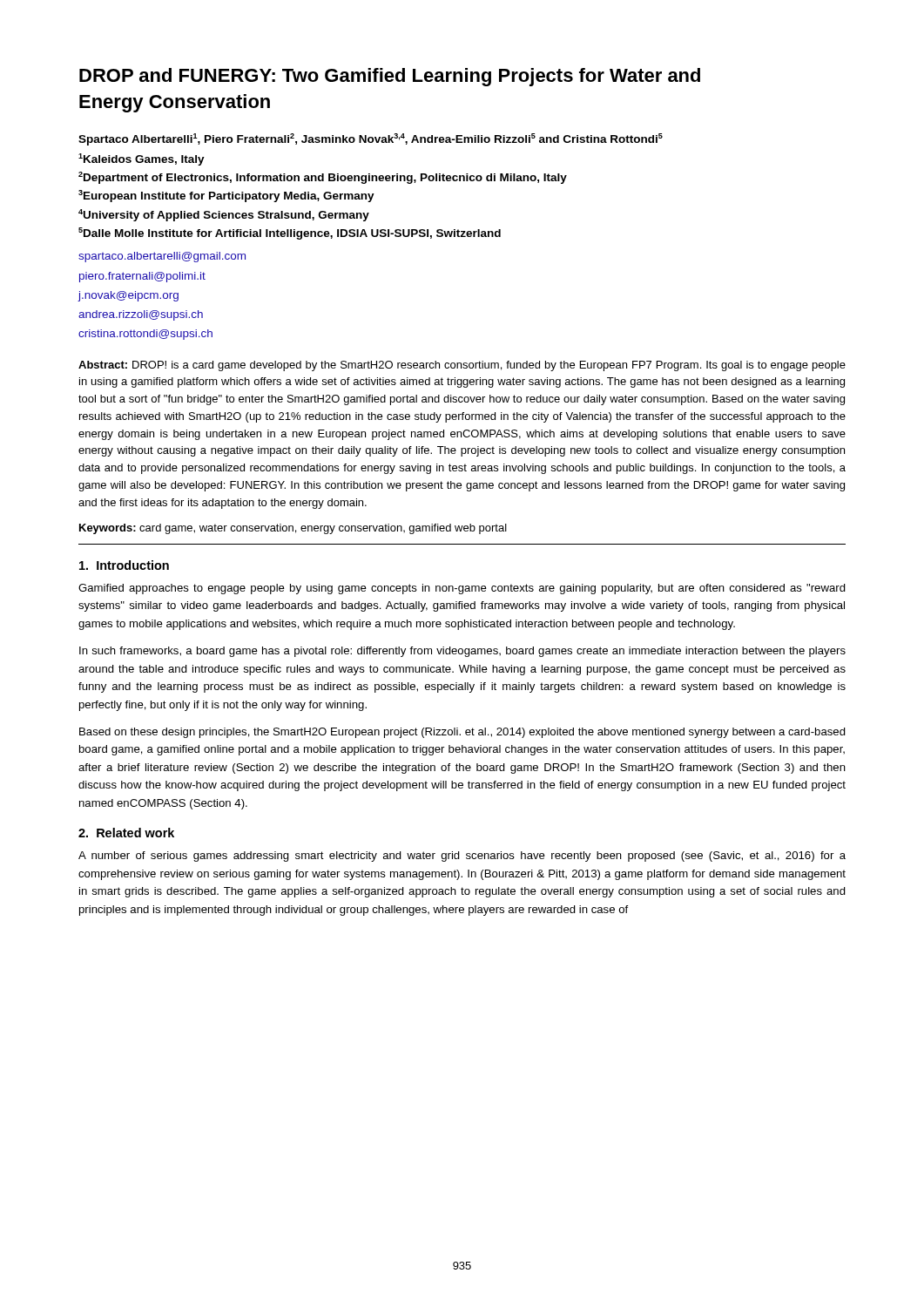Point to the title beginning "DROP and FUNERGY: Two Gamified"
Viewport: 924px width, 1307px height.
pos(390,88)
